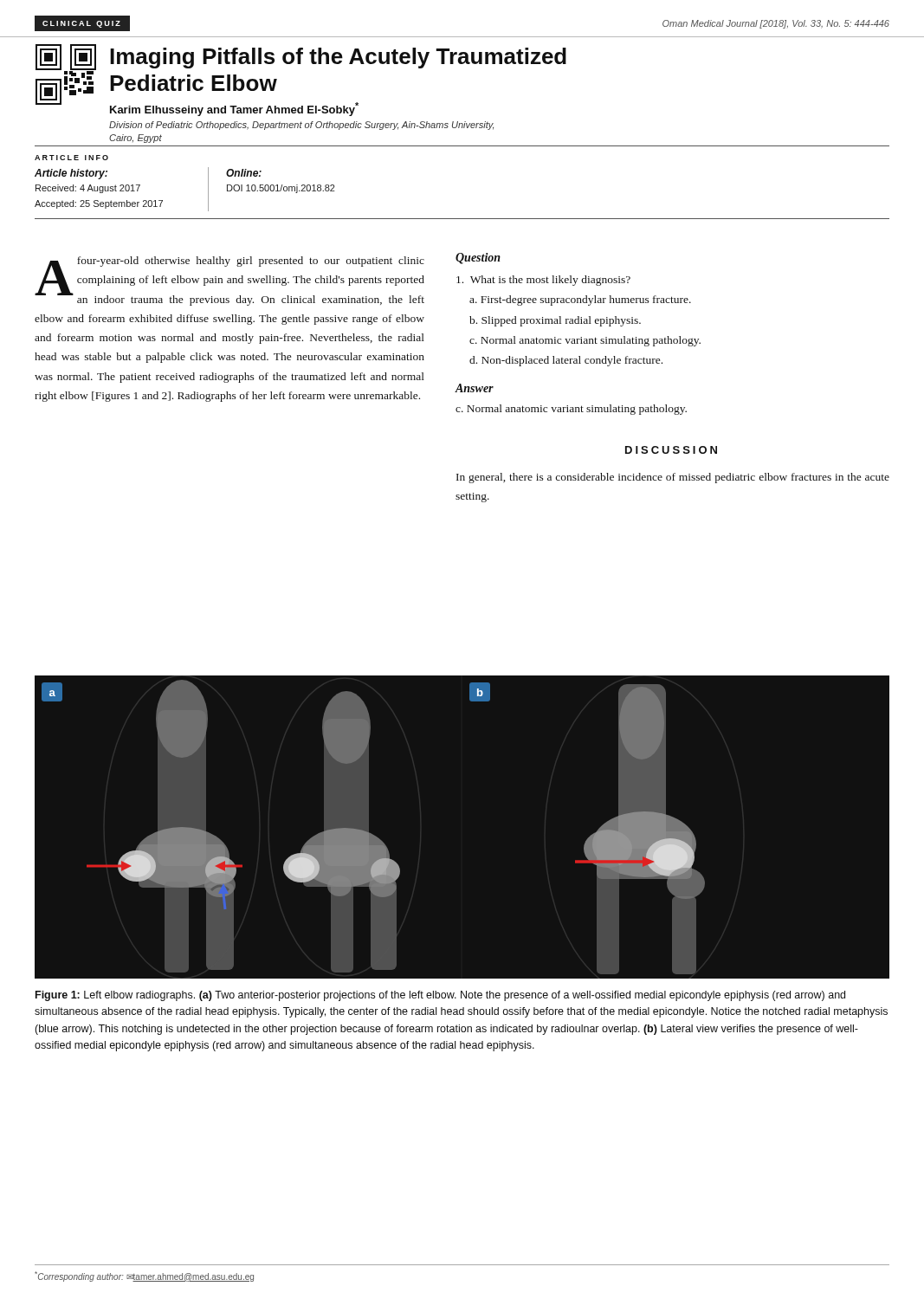
Task: Point to the block starting "Online: DOI 10.5001/omj.2018.82"
Action: pyautogui.click(x=244, y=173)
